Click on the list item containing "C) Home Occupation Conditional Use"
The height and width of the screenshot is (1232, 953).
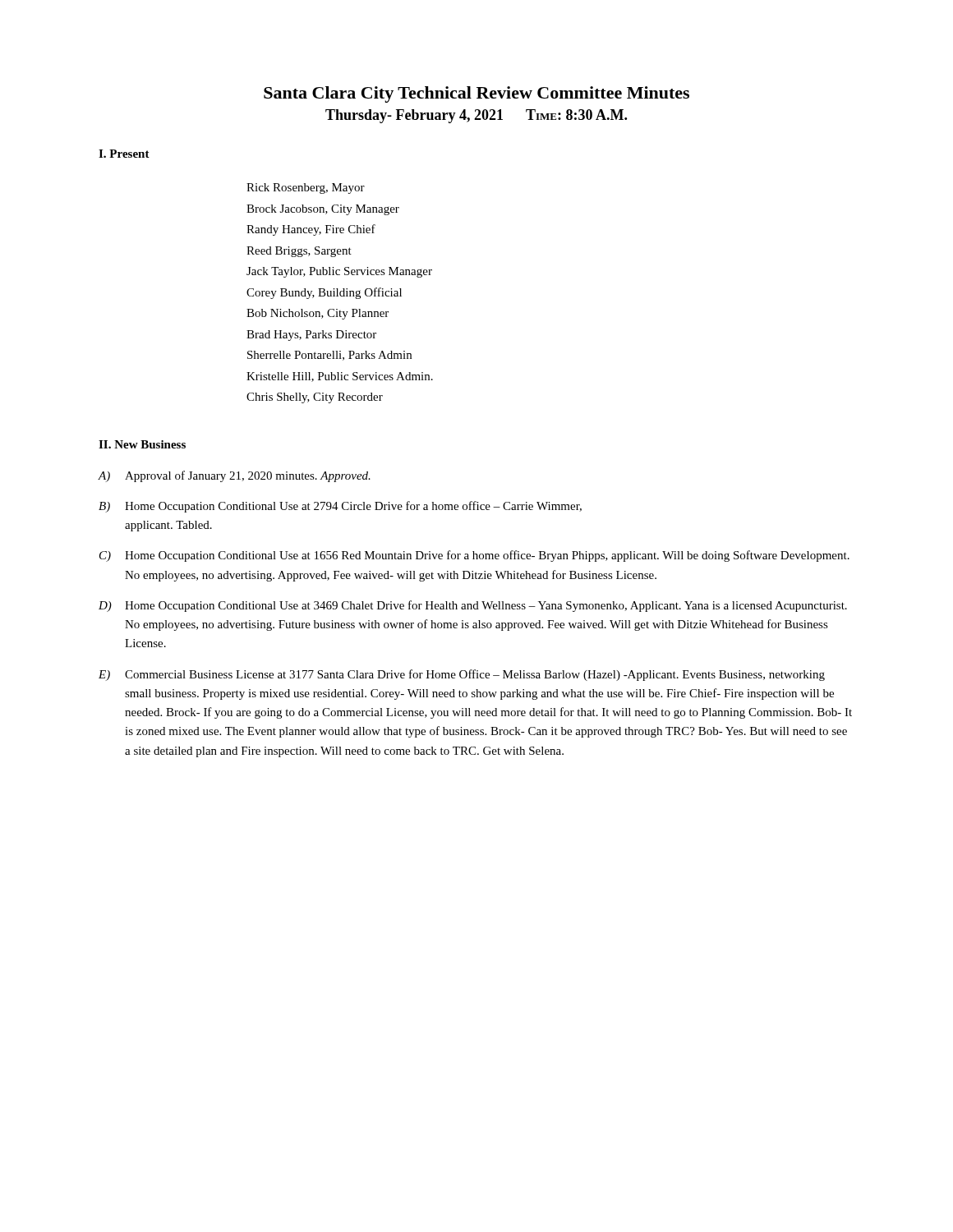tap(476, 565)
